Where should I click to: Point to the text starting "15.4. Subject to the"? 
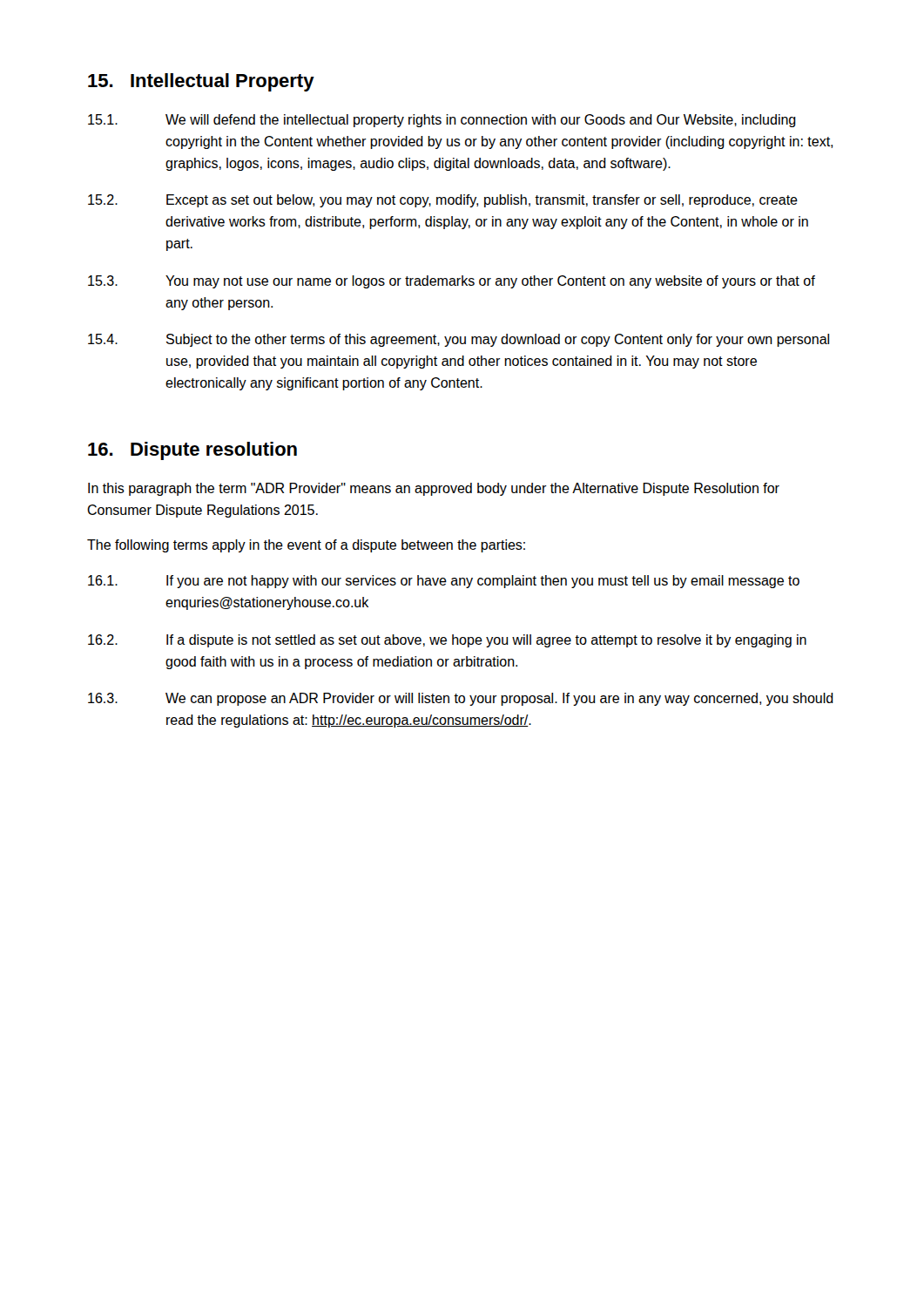[x=462, y=362]
